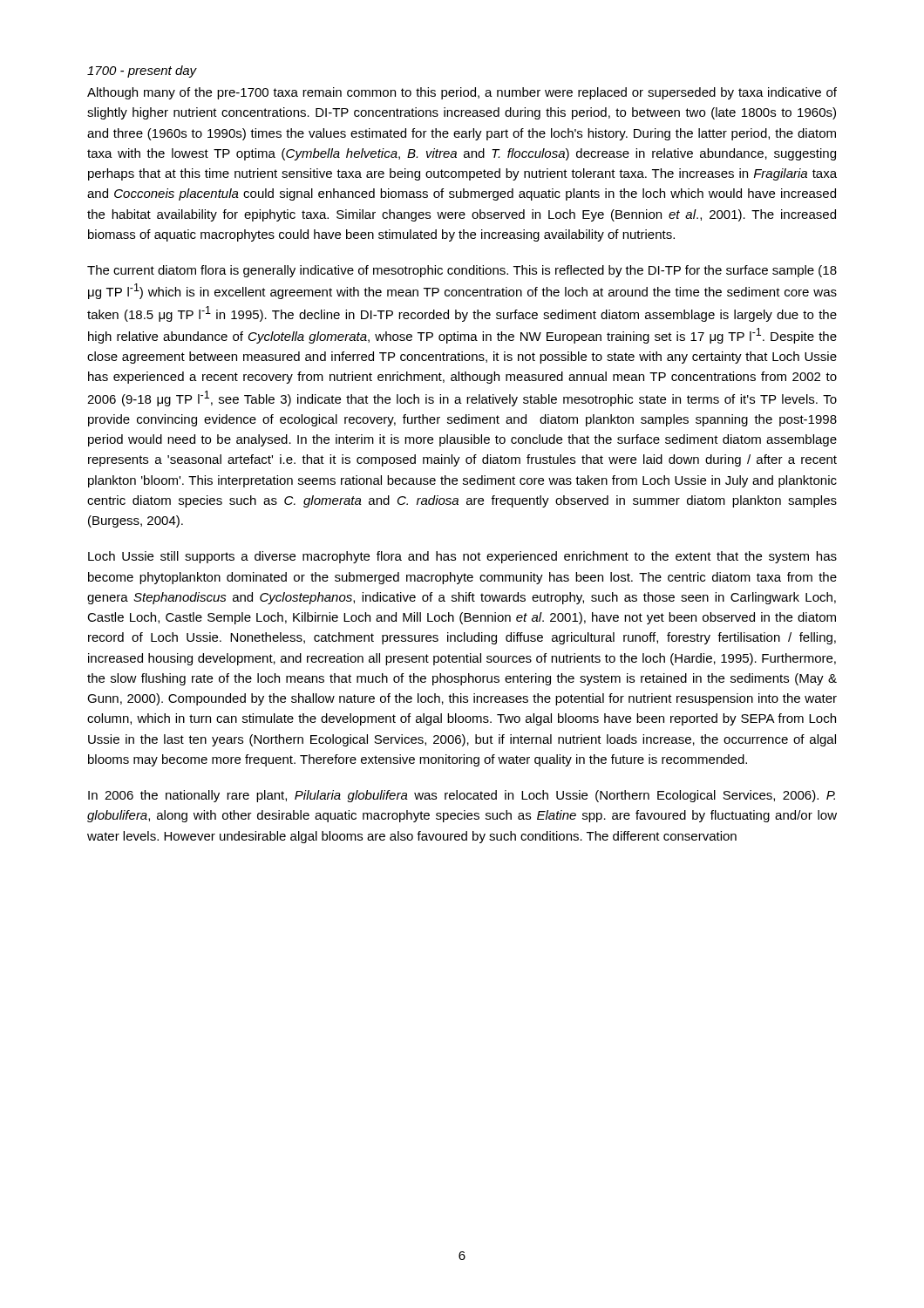Click on the text block that says "In 2006 the nationally rare"

(x=462, y=815)
